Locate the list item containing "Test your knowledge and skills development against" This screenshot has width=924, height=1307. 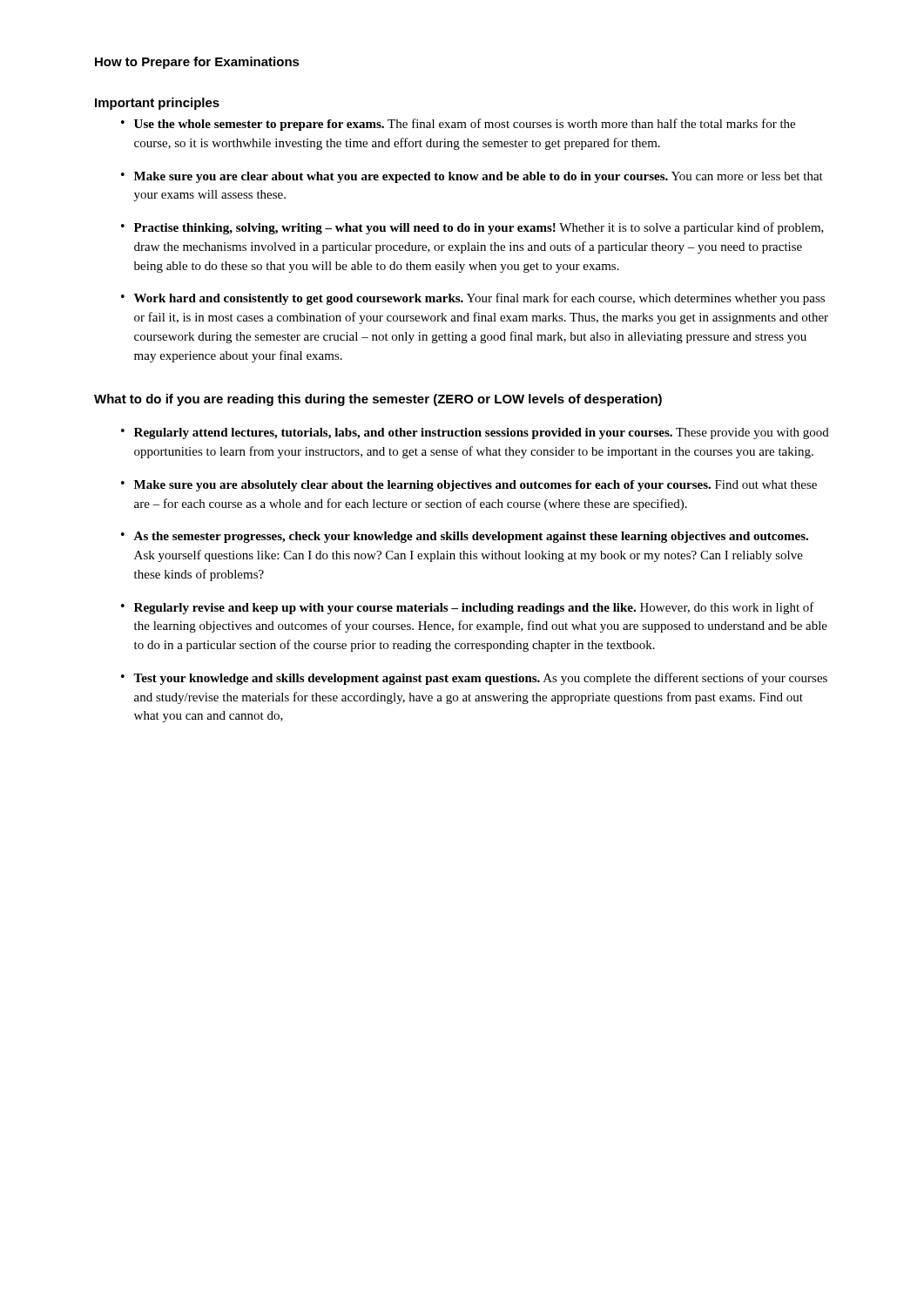[x=482, y=697]
